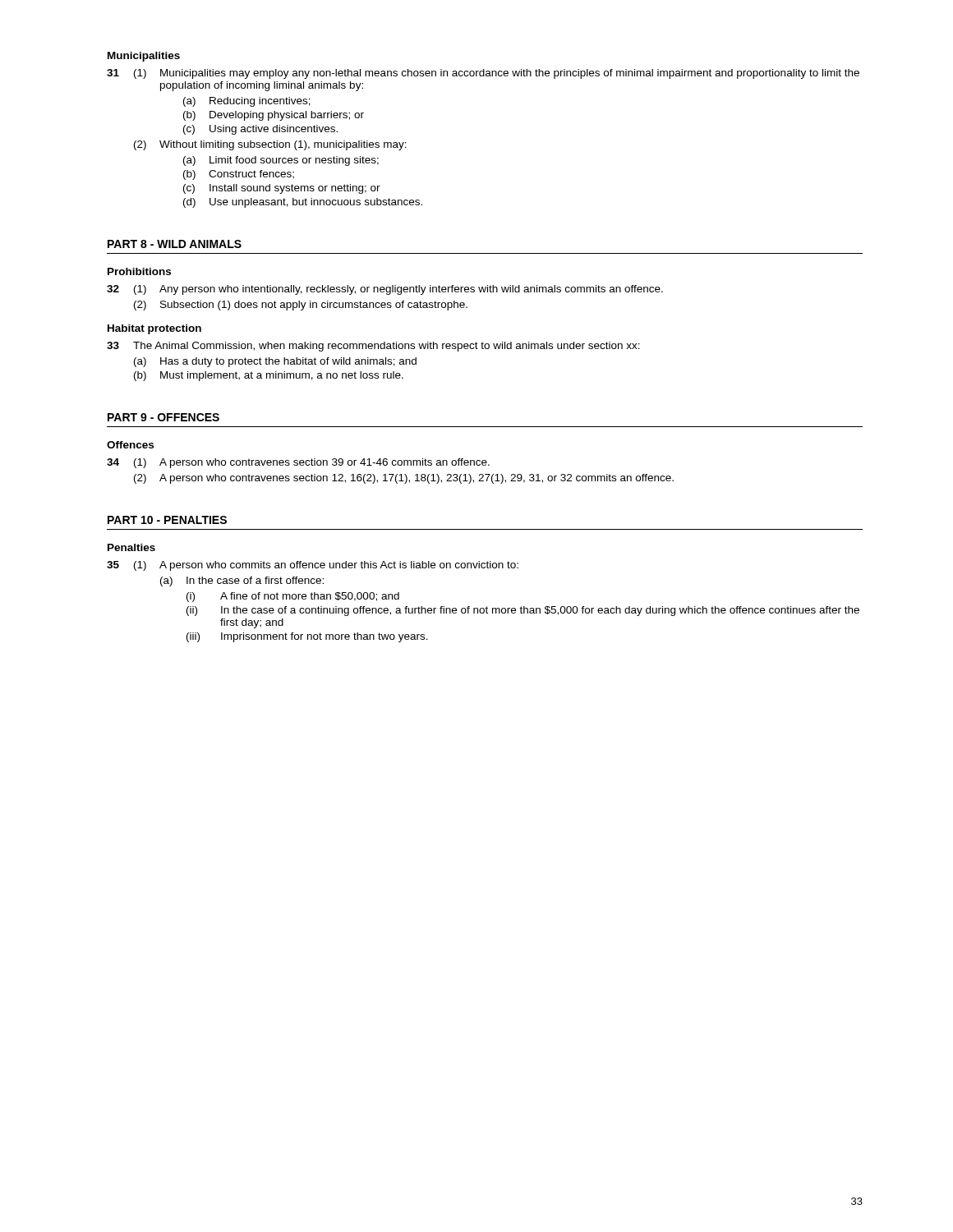953x1232 pixels.
Task: Find the block on this page that starts "35 (1) A person who commits an"
Action: tap(485, 603)
